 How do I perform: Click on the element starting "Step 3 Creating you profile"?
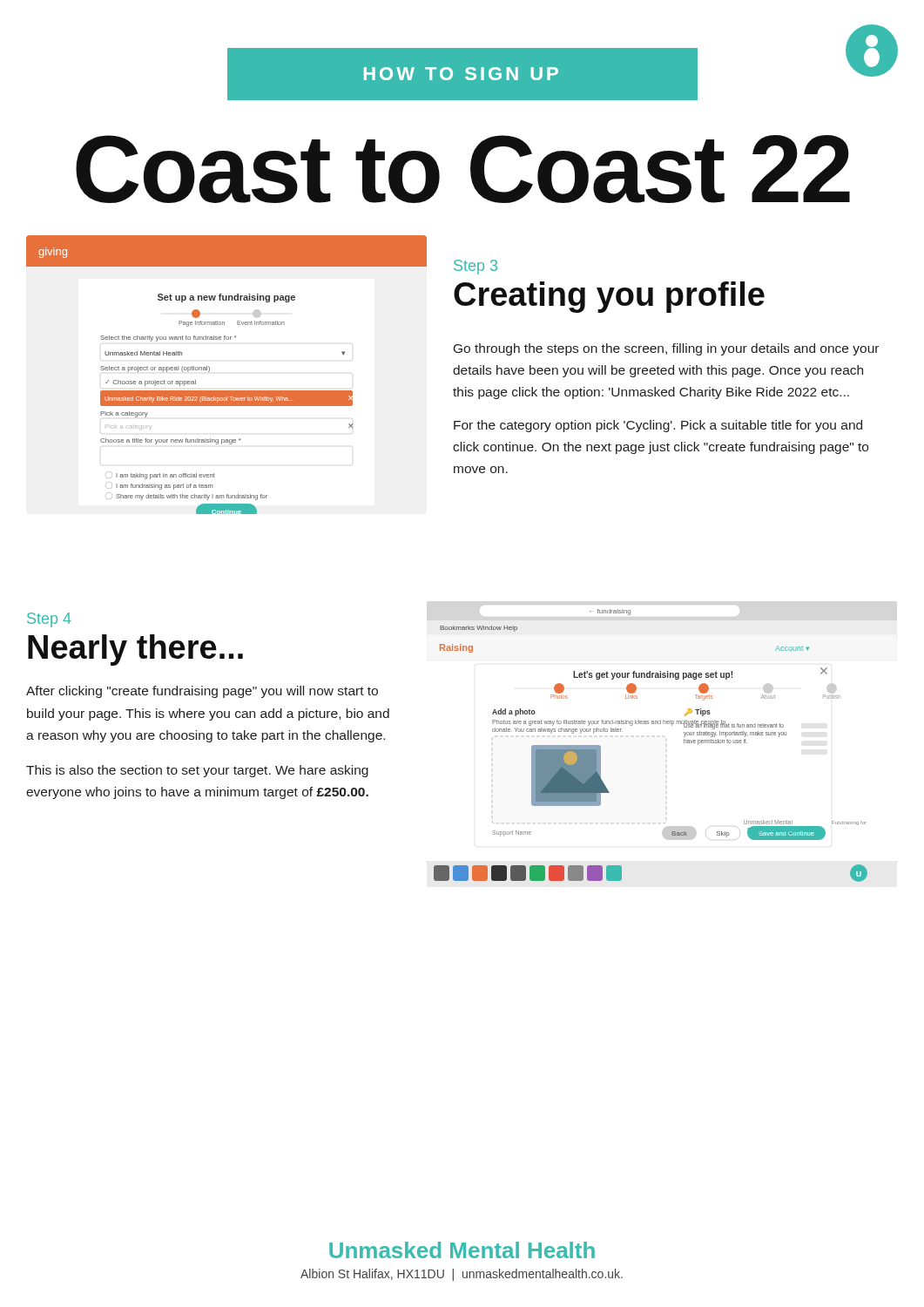point(609,285)
